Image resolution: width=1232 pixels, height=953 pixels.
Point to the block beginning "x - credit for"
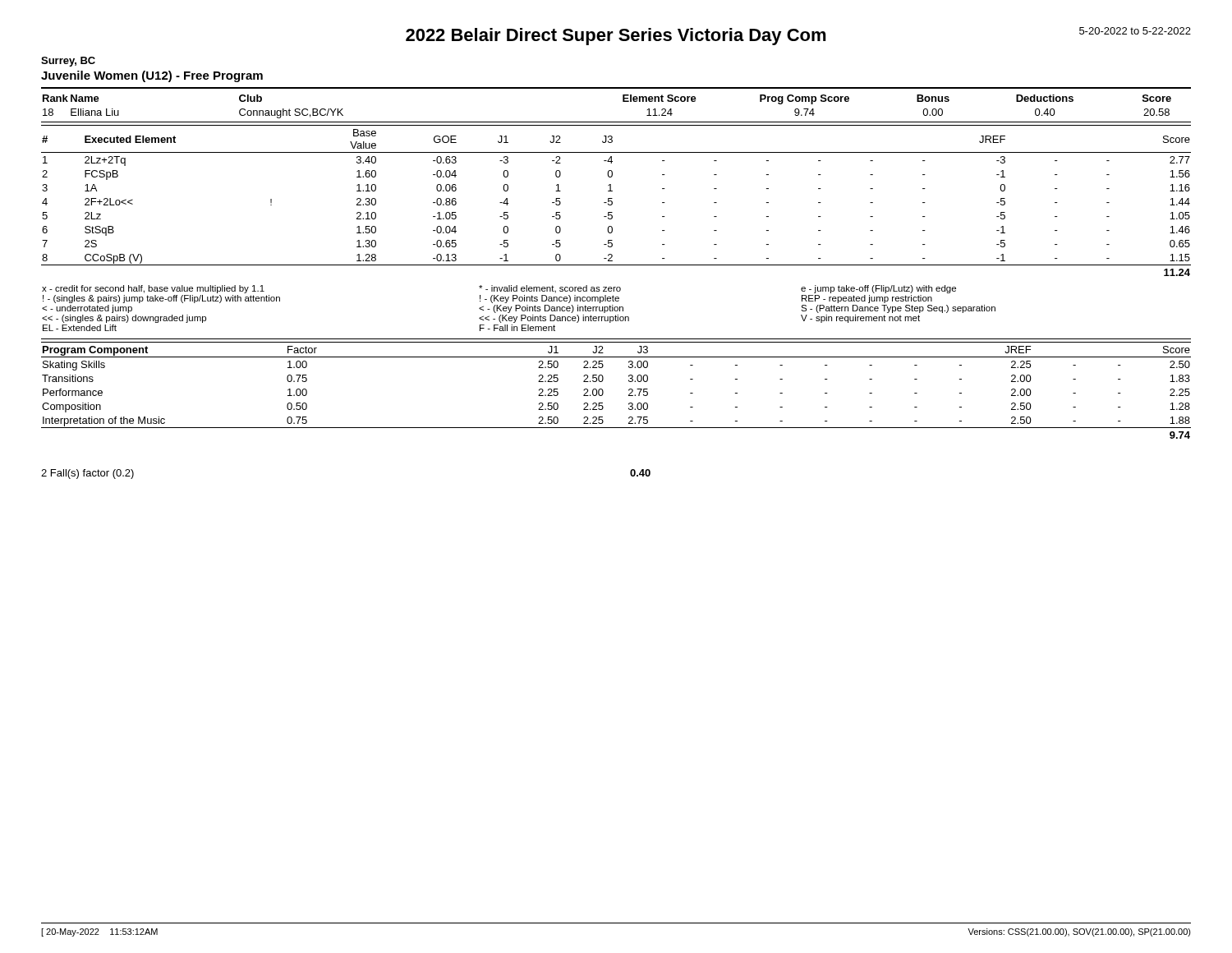(x=616, y=308)
